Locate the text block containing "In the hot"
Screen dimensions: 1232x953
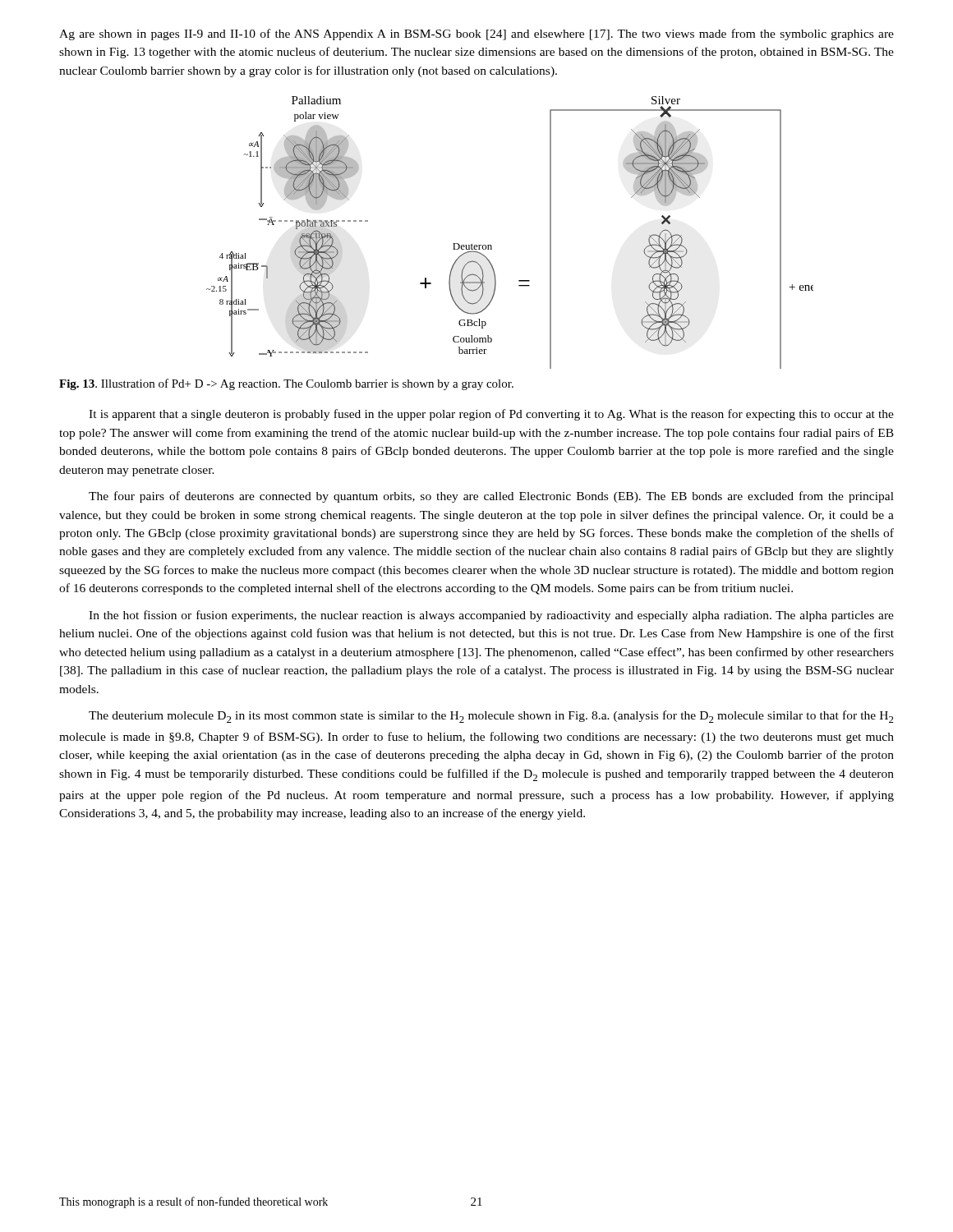476,652
